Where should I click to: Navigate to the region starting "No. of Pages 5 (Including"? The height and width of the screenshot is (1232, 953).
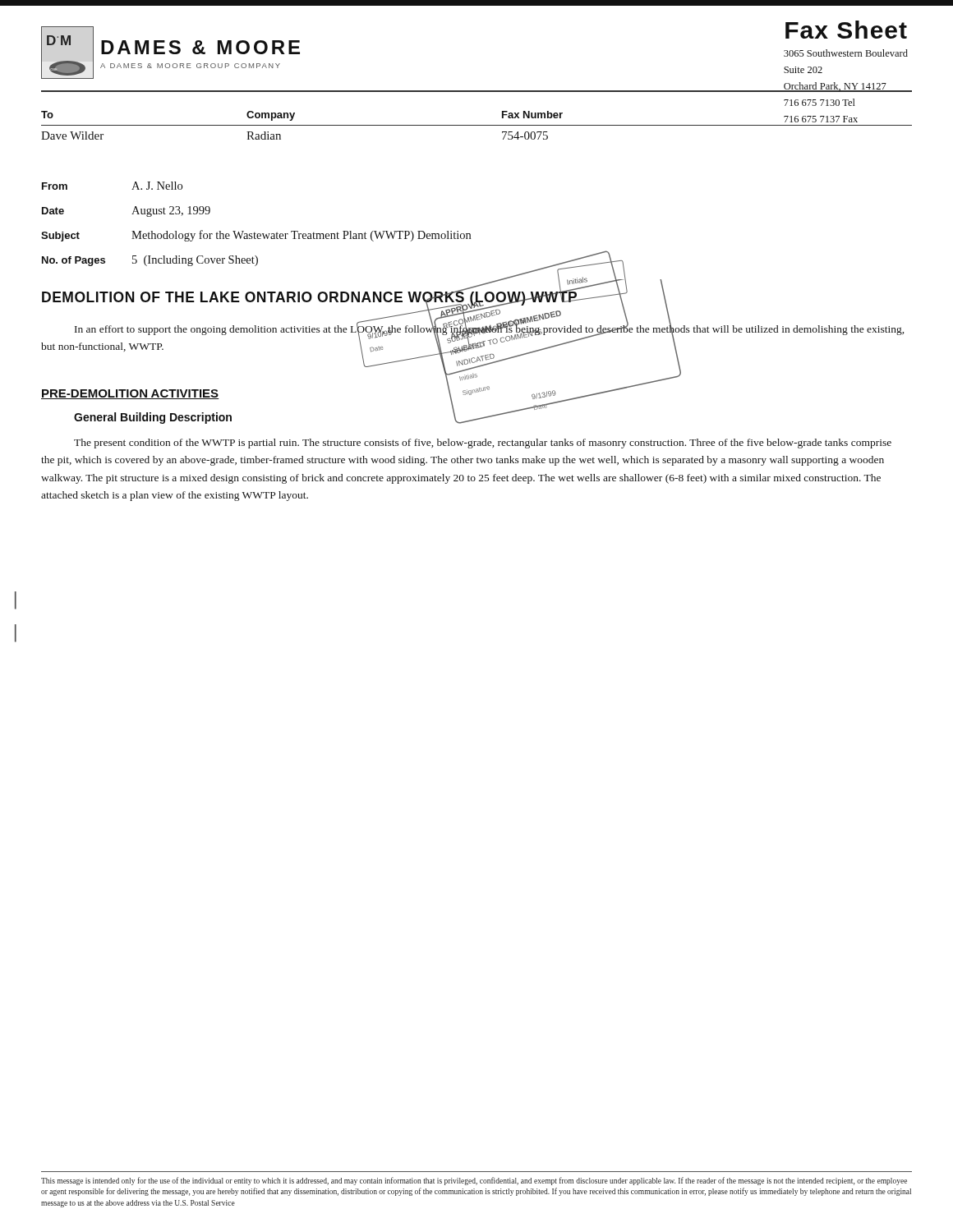coord(150,260)
